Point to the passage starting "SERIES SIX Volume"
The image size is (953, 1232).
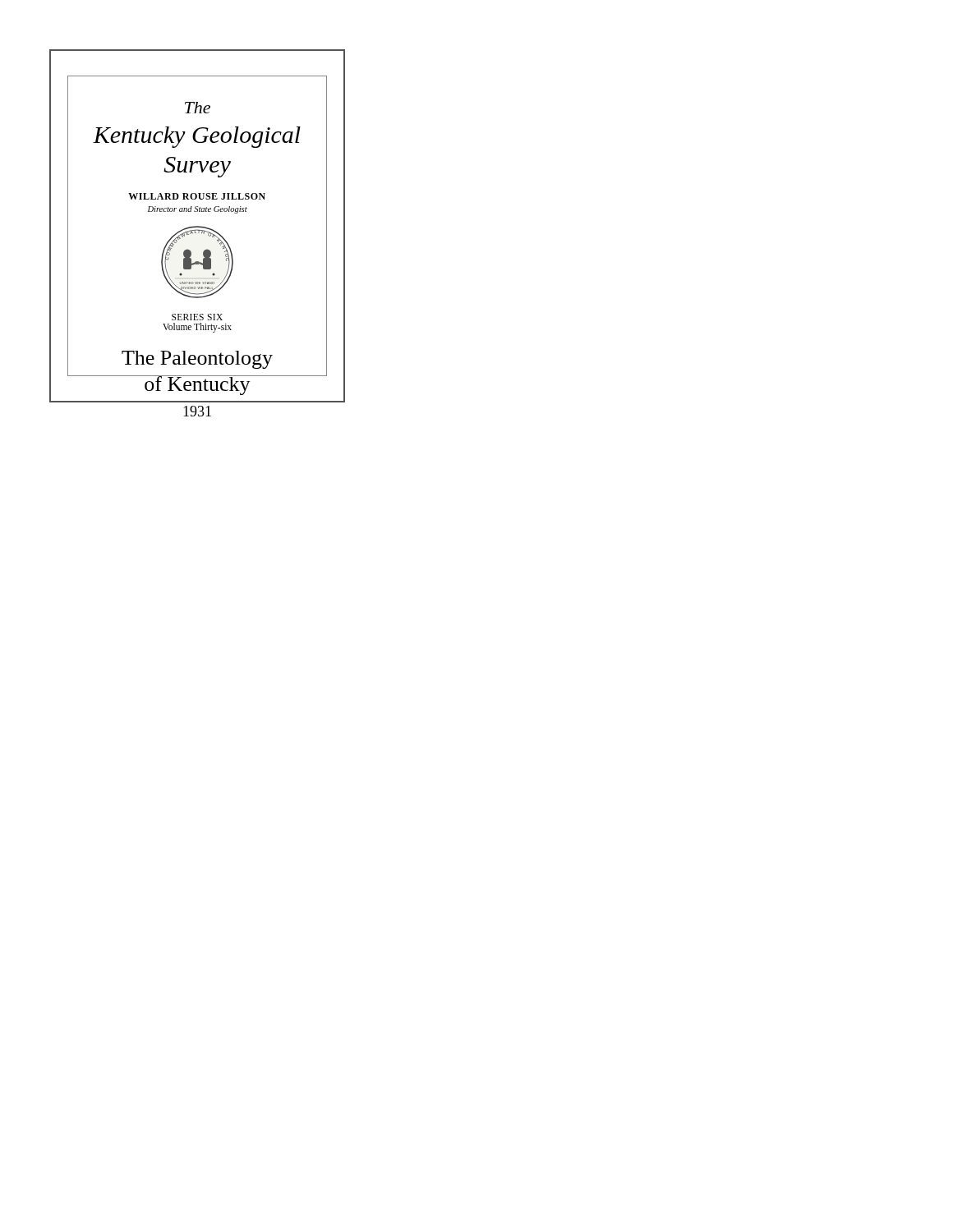pos(197,322)
